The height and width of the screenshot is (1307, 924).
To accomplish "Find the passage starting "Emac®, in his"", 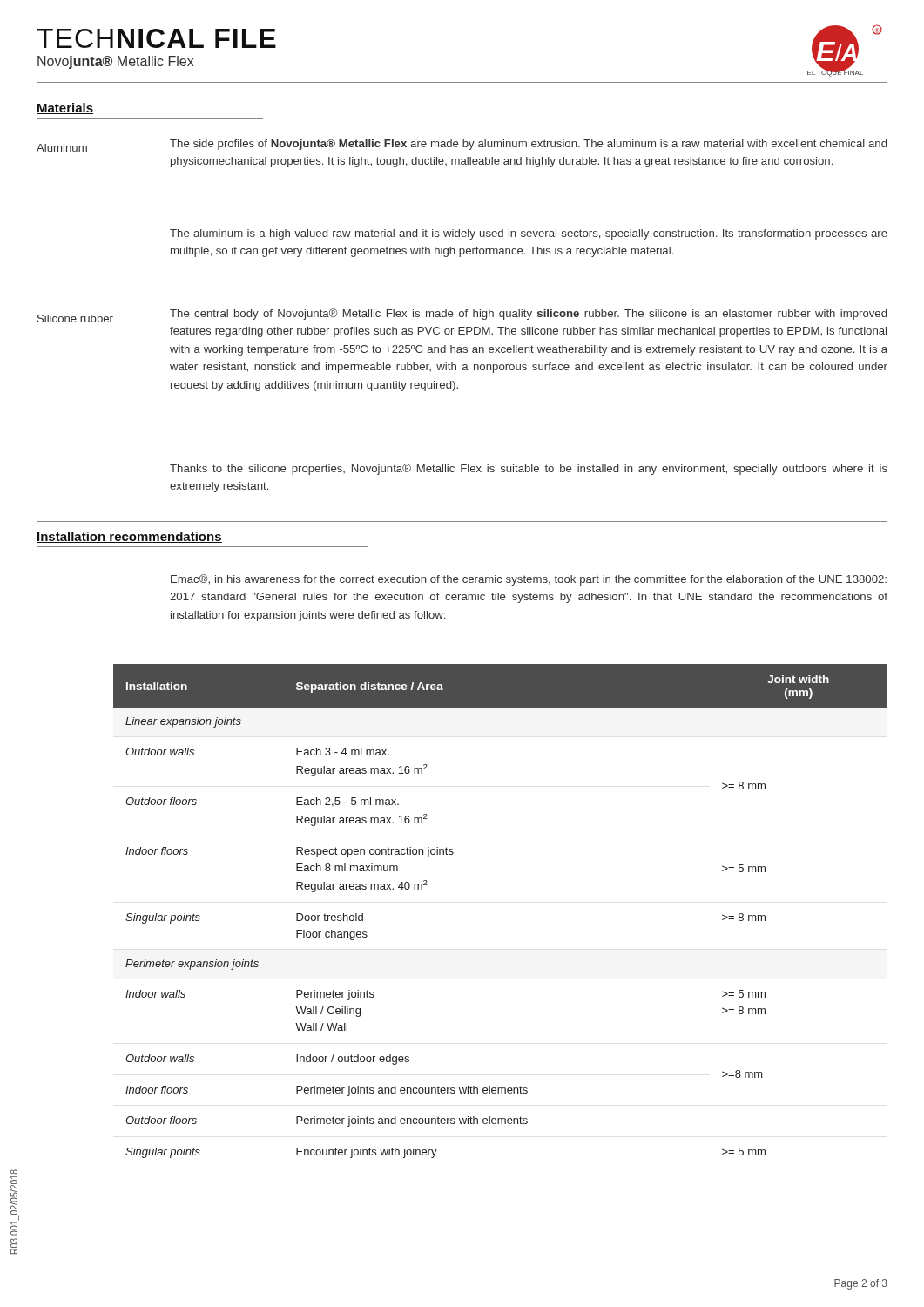I will (529, 597).
